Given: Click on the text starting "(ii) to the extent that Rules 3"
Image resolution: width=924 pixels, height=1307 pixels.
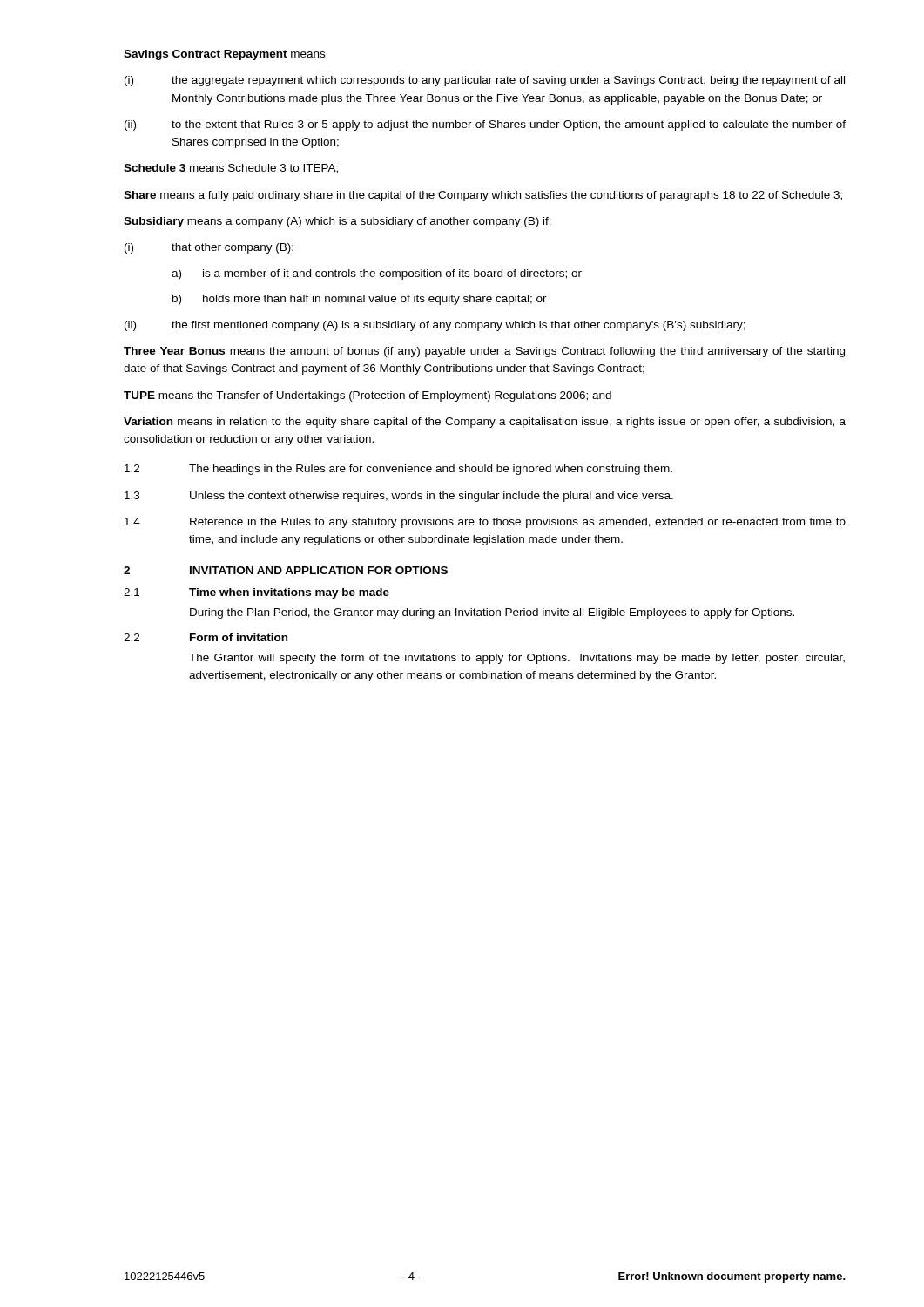Looking at the screenshot, I should tap(485, 133).
